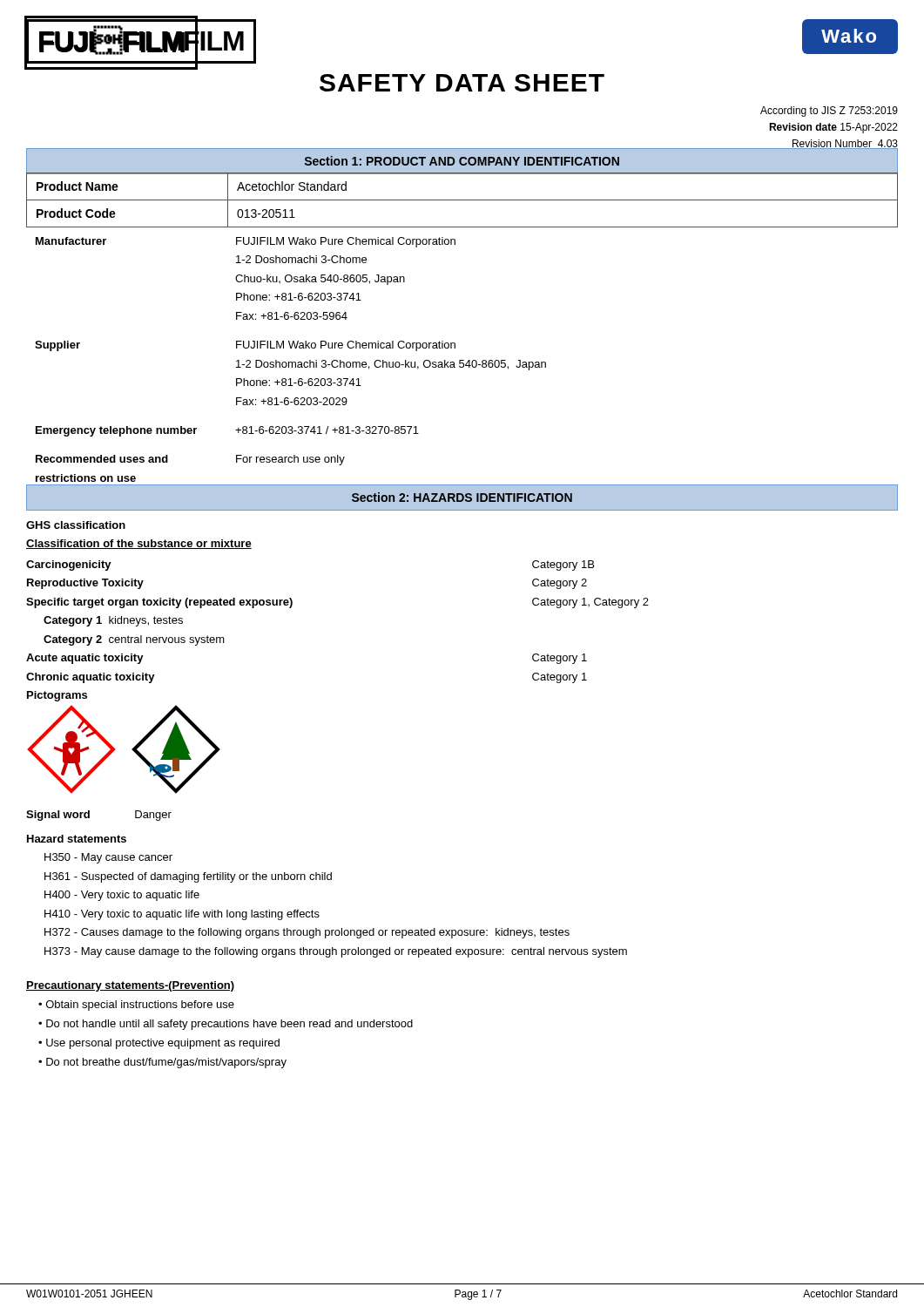The height and width of the screenshot is (1307, 924).
Task: Point to the text starting "Section 1: PRODUCT"
Action: tap(462, 161)
